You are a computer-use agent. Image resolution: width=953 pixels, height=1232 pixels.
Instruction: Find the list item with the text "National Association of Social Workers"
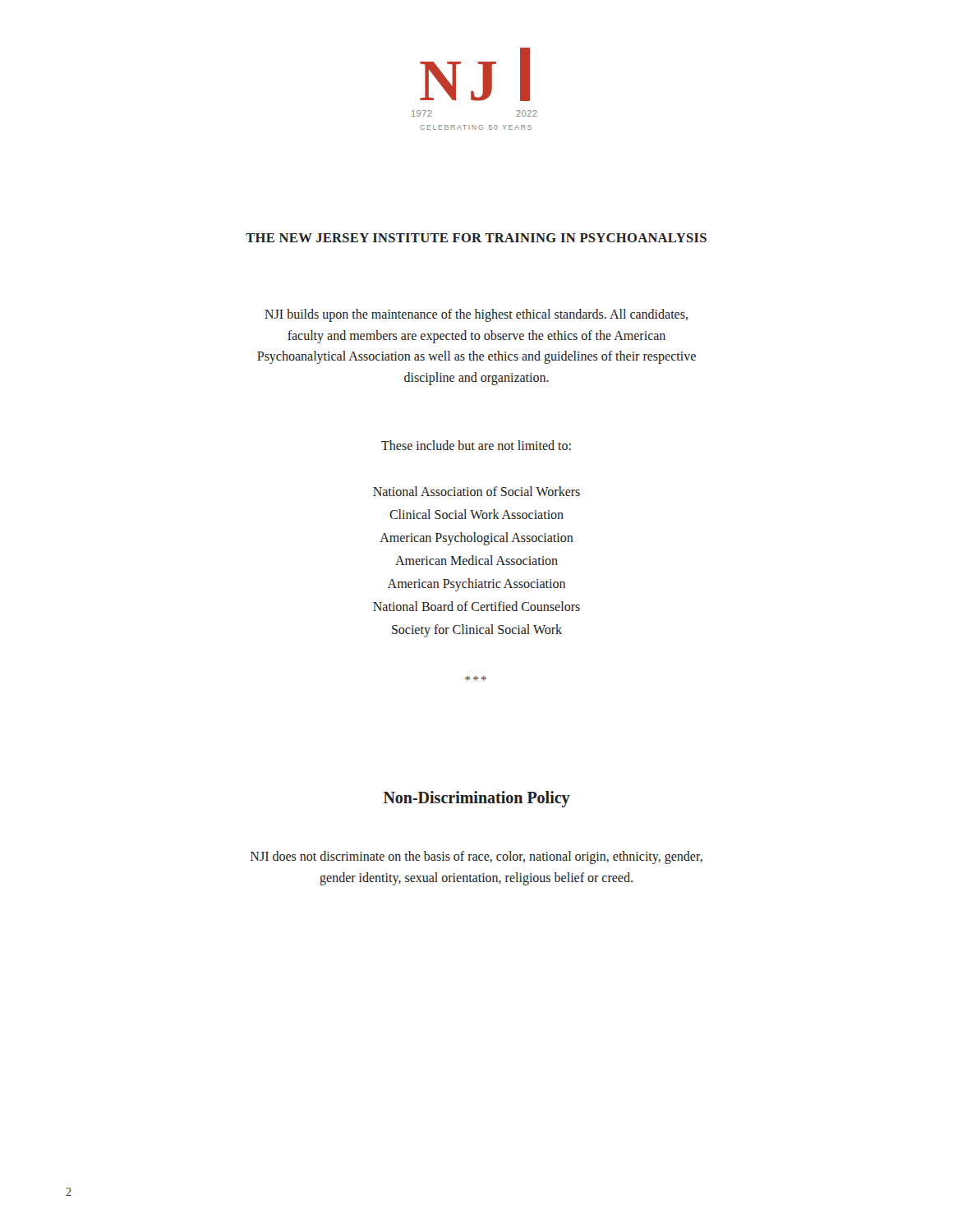point(476,492)
